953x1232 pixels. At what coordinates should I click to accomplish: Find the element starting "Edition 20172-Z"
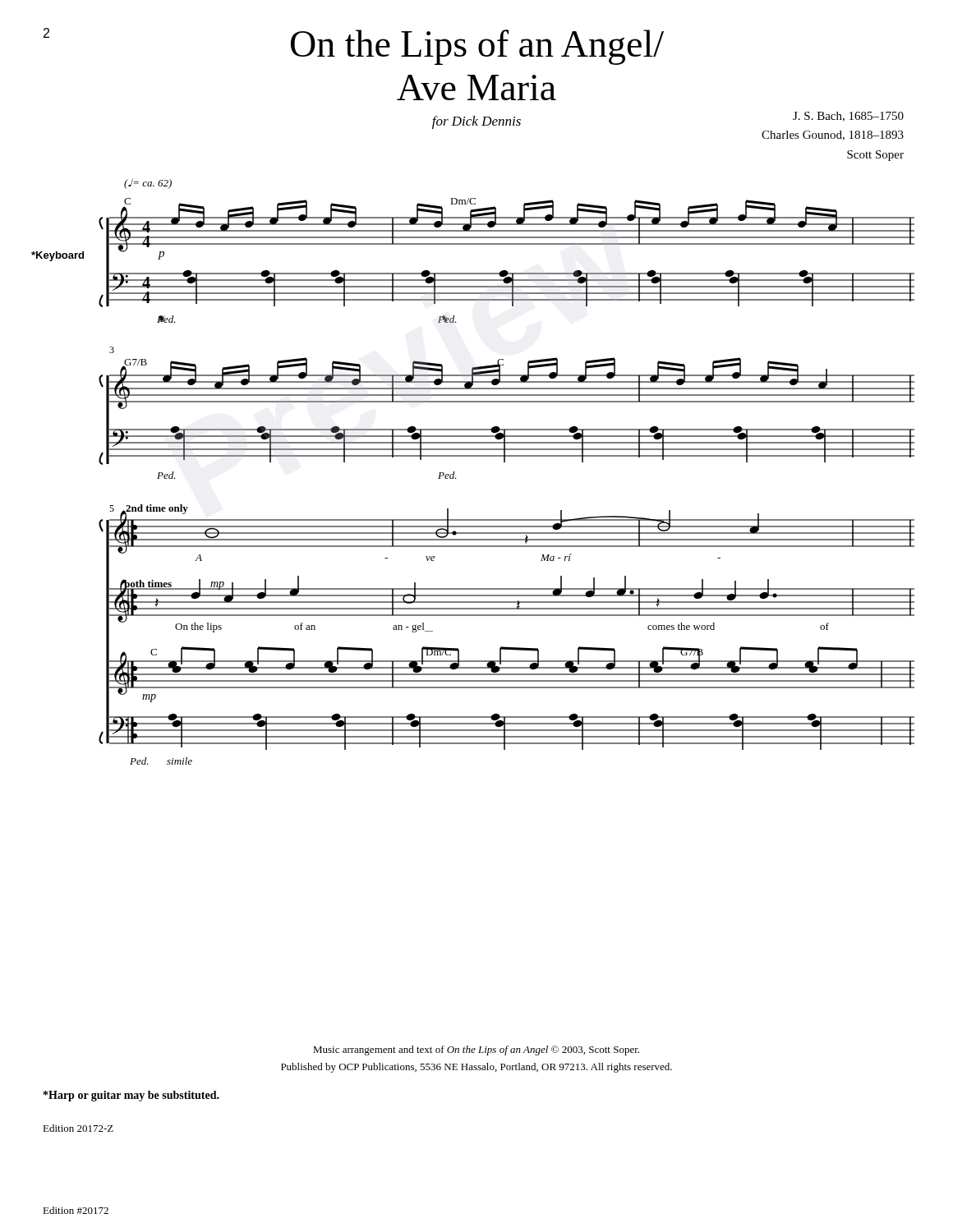coord(78,1128)
